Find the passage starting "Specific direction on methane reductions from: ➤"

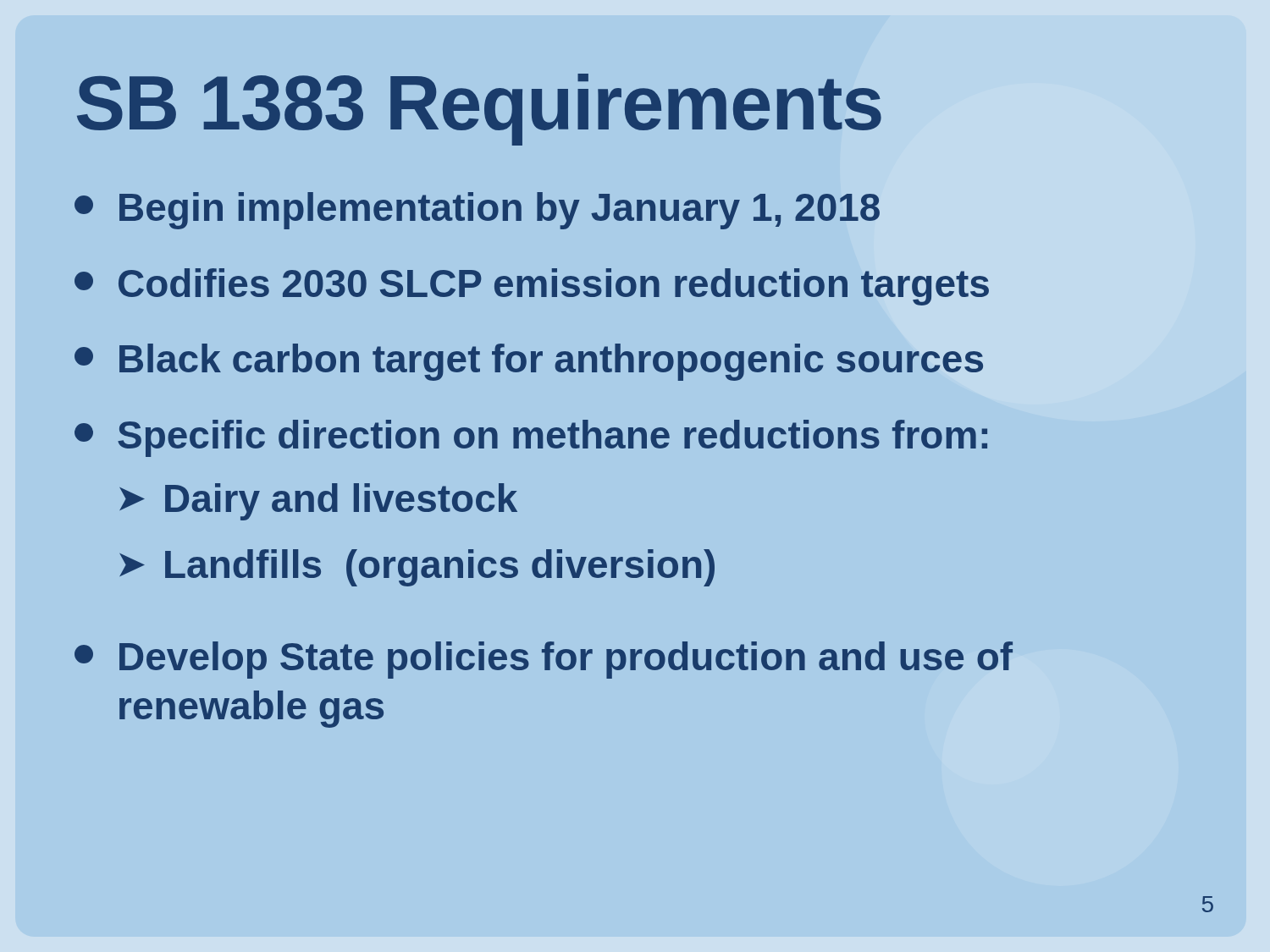point(531,438)
